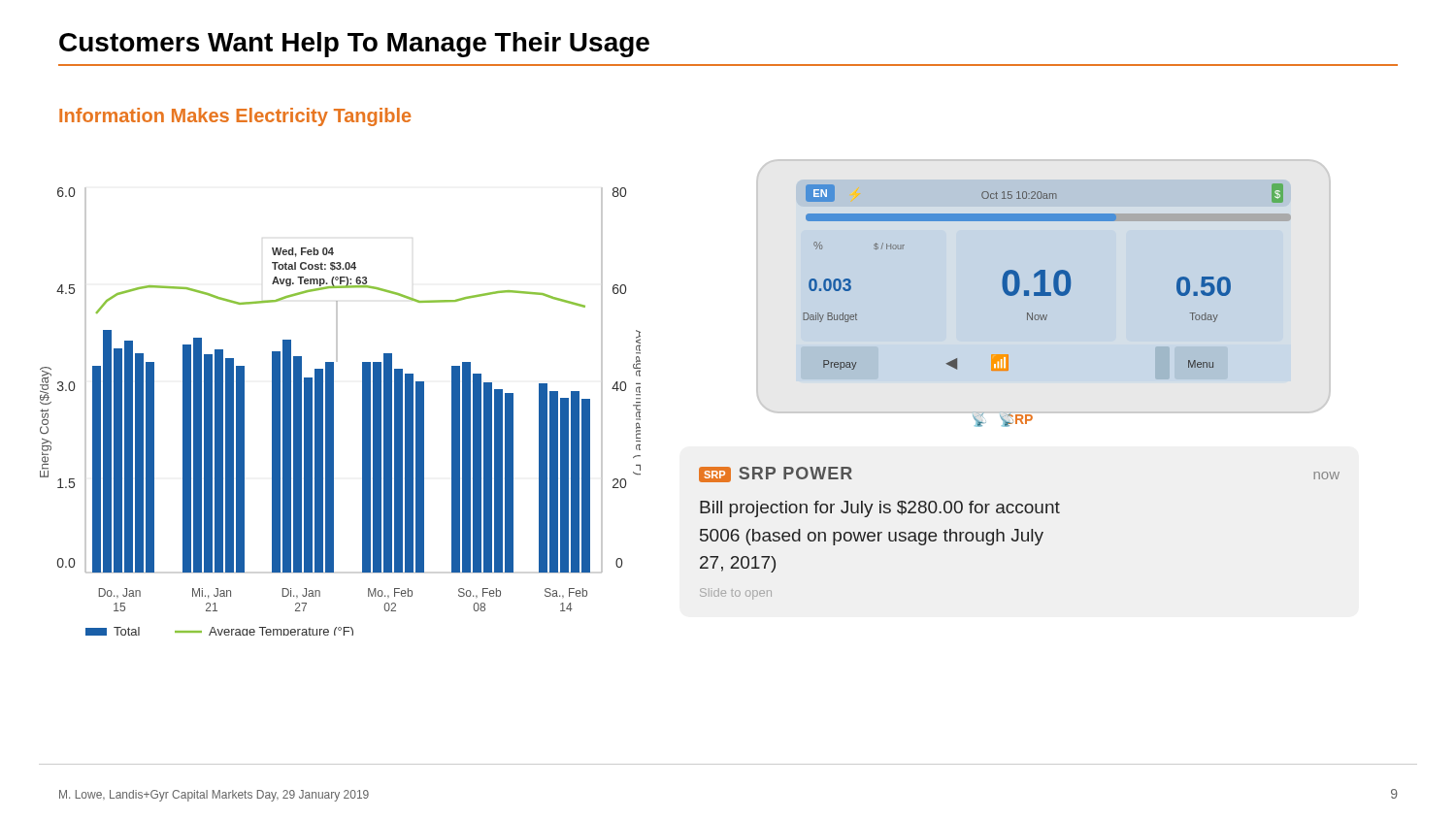Find the bar chart
The image size is (1456, 819).
point(340,393)
